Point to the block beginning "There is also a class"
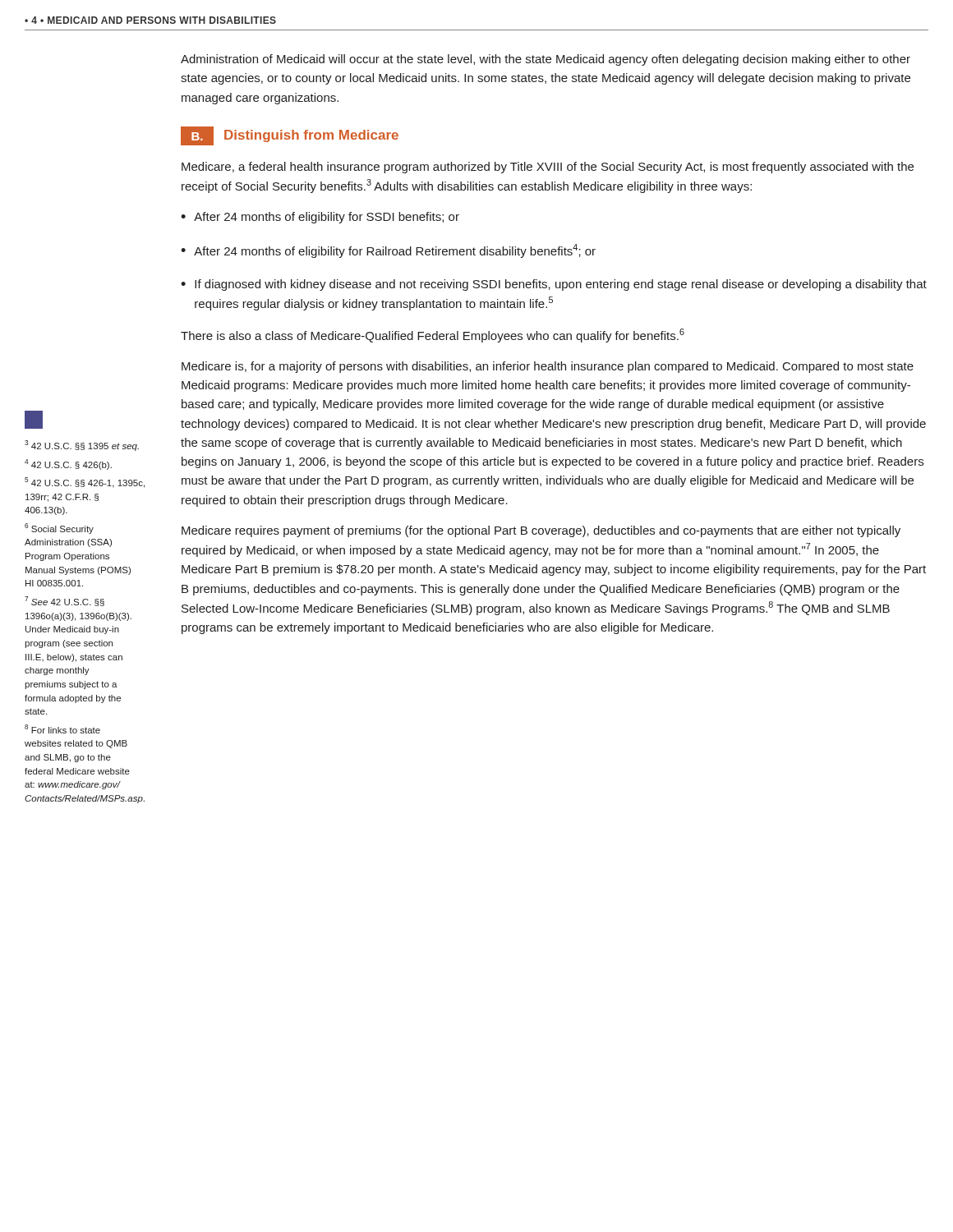Viewport: 953px width, 1232px height. [433, 334]
